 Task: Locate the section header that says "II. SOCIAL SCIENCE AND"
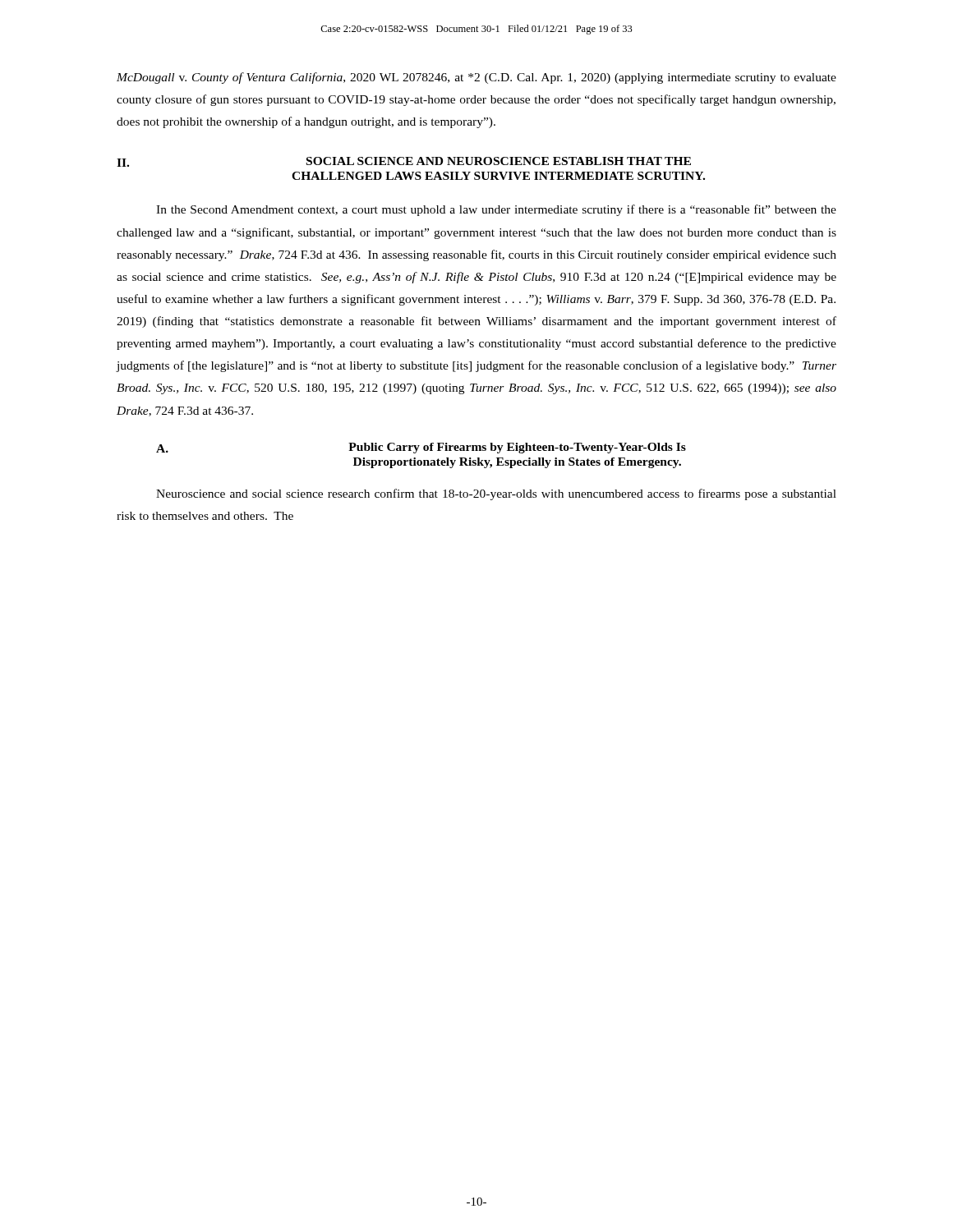coord(476,169)
